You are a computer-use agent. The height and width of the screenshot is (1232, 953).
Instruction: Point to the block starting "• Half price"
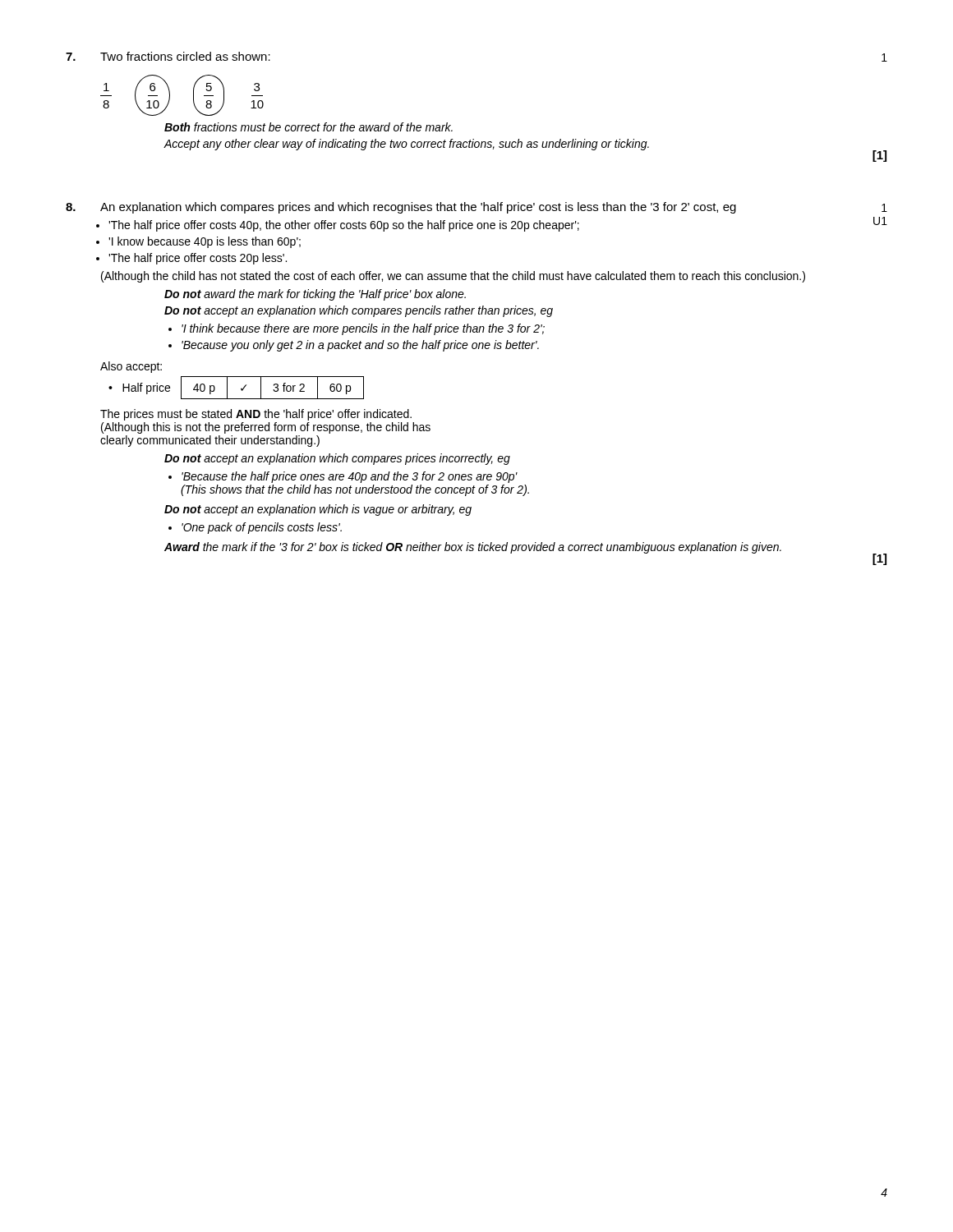click(x=140, y=388)
